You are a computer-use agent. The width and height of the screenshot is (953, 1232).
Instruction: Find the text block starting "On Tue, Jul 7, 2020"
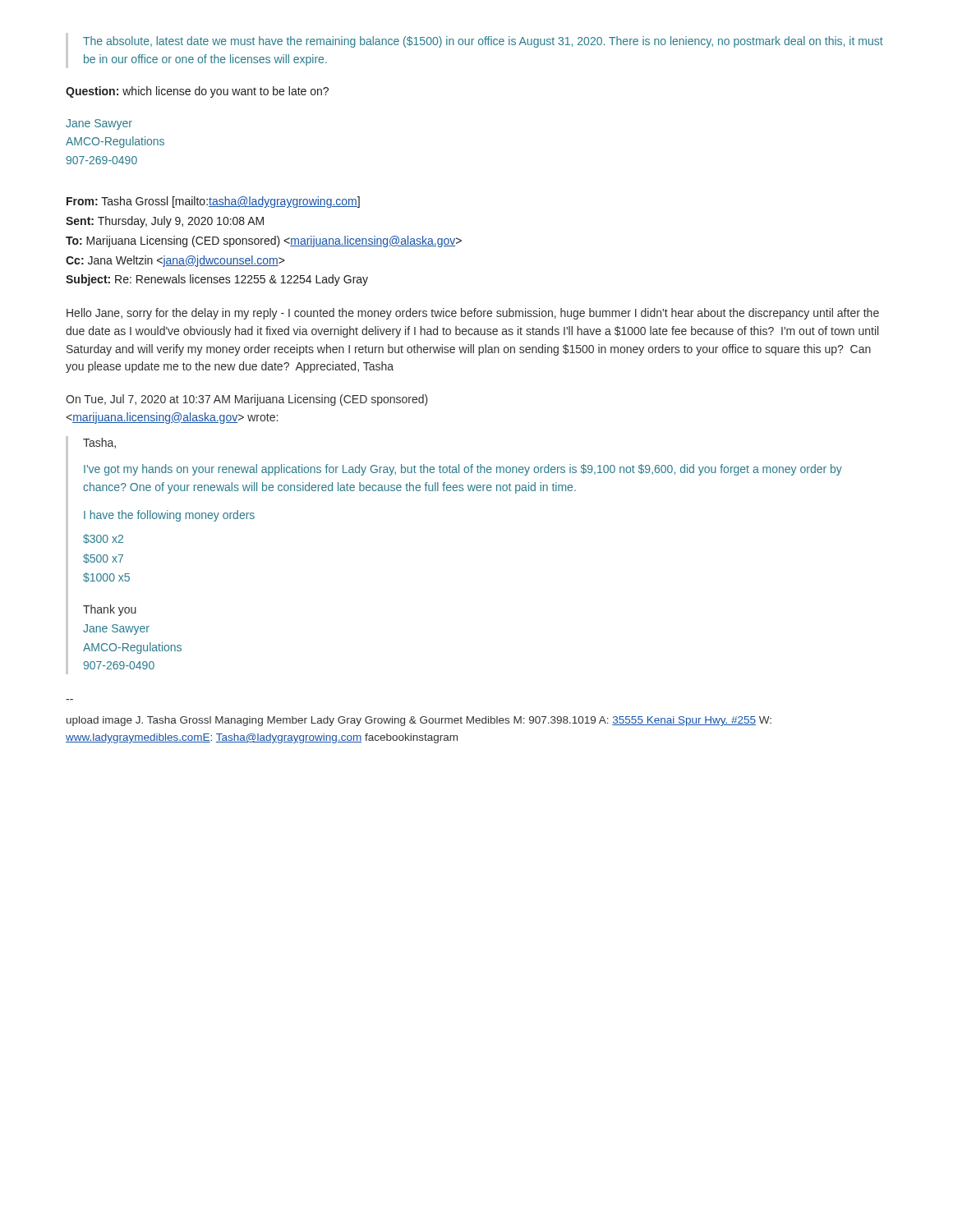247,408
